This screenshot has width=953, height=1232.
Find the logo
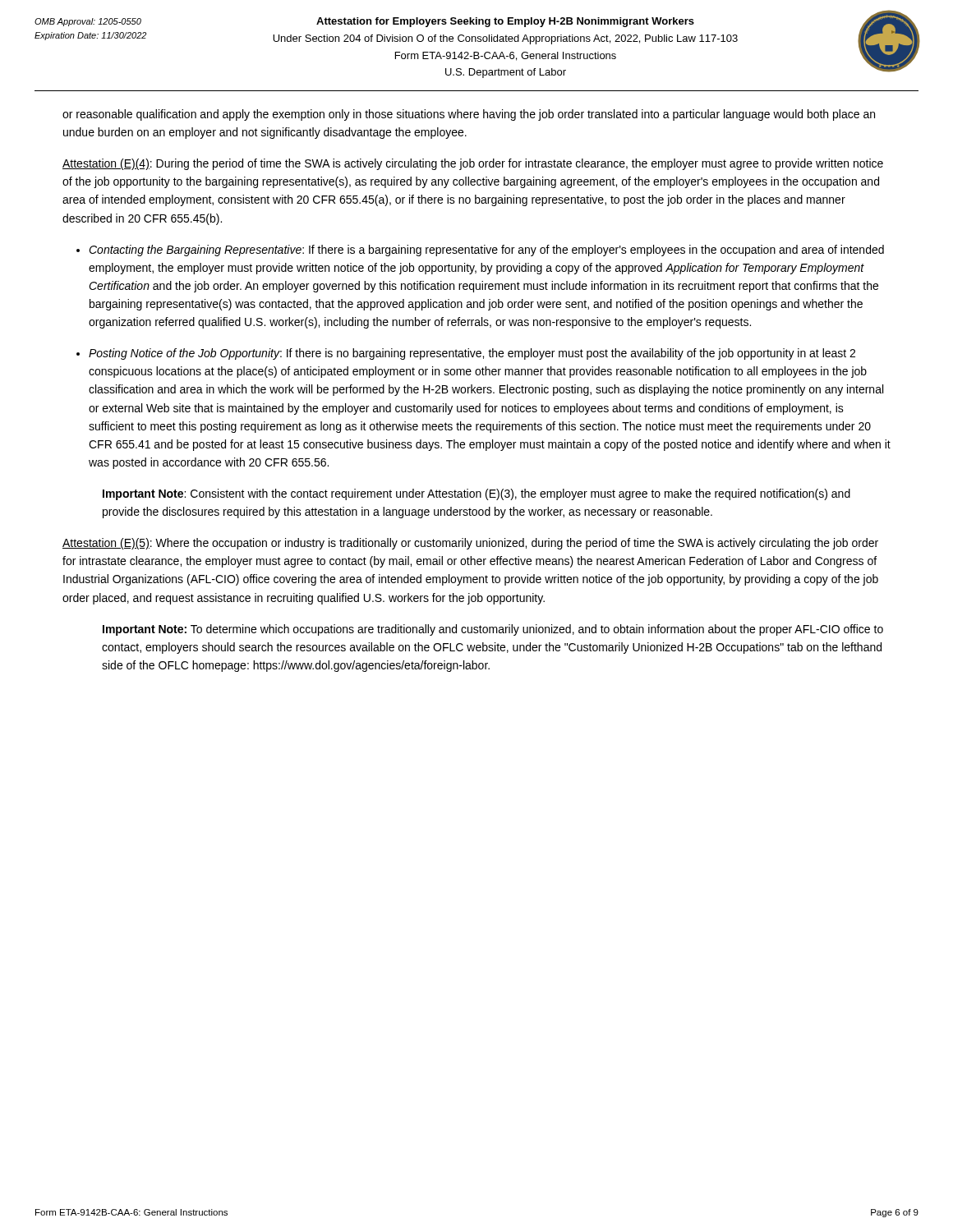[x=889, y=41]
